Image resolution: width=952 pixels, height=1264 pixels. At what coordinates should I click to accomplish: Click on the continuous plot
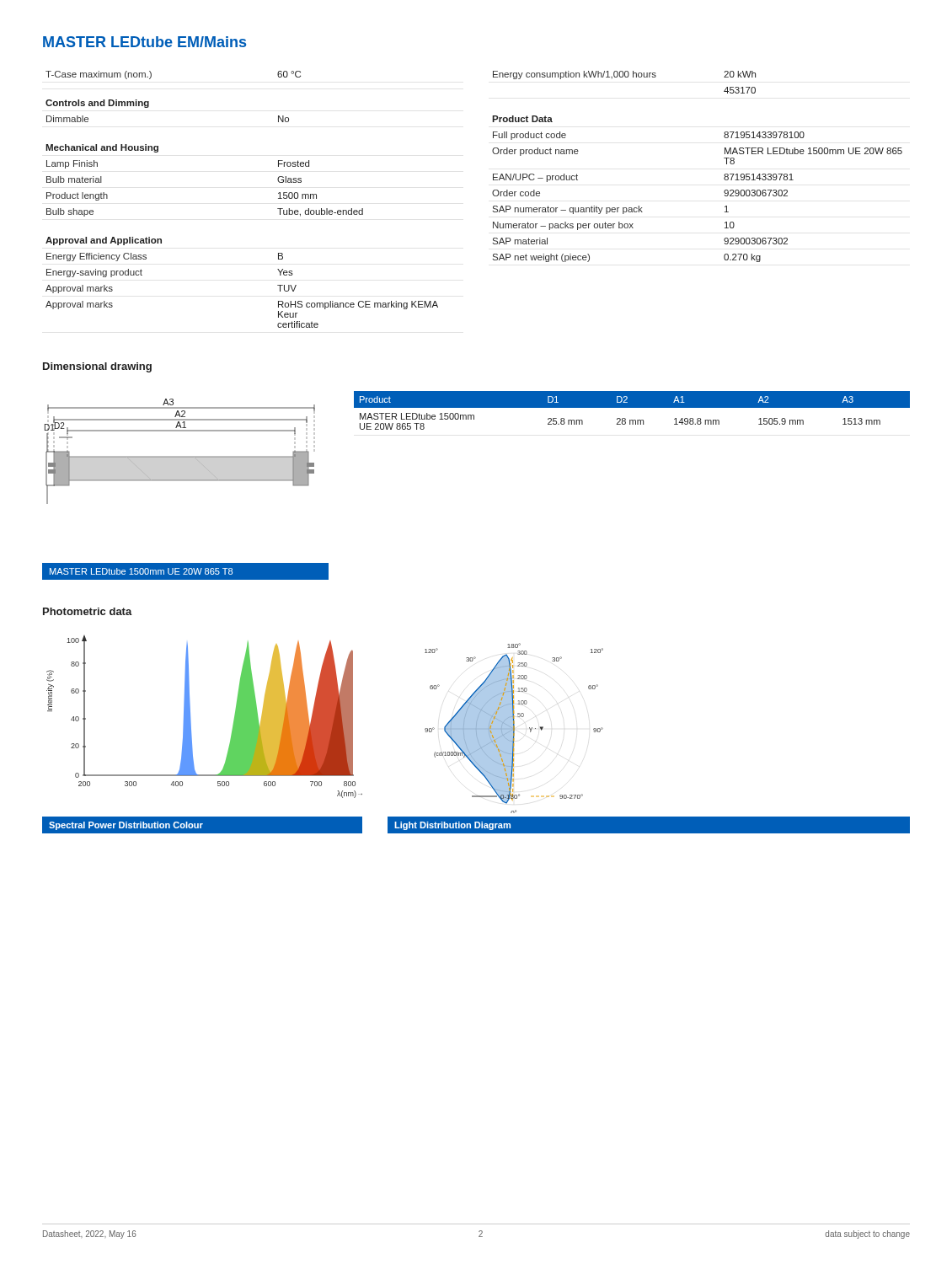tap(202, 720)
